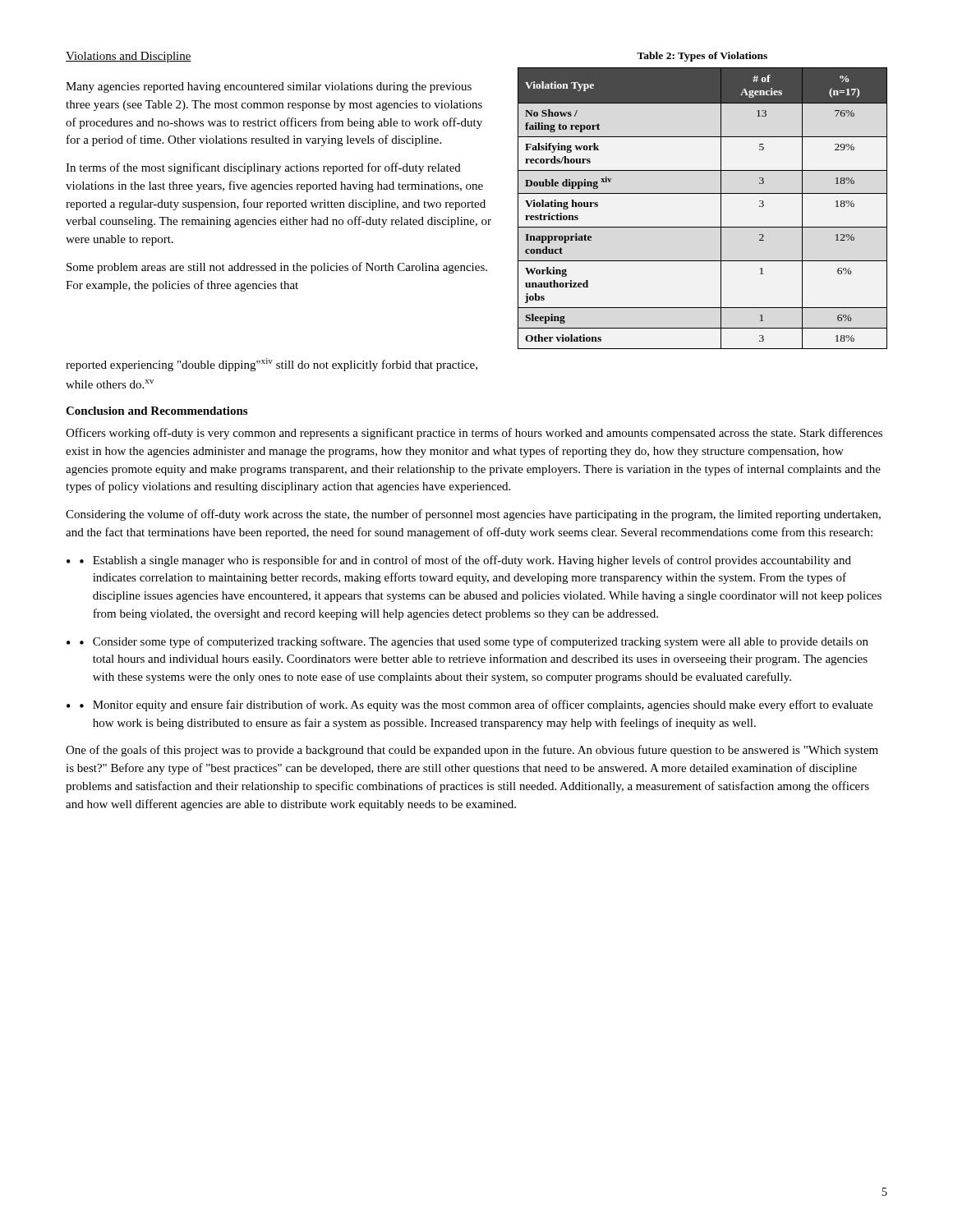Where is the passage that starts "One of the goals"?
The width and height of the screenshot is (953, 1232).
point(476,778)
